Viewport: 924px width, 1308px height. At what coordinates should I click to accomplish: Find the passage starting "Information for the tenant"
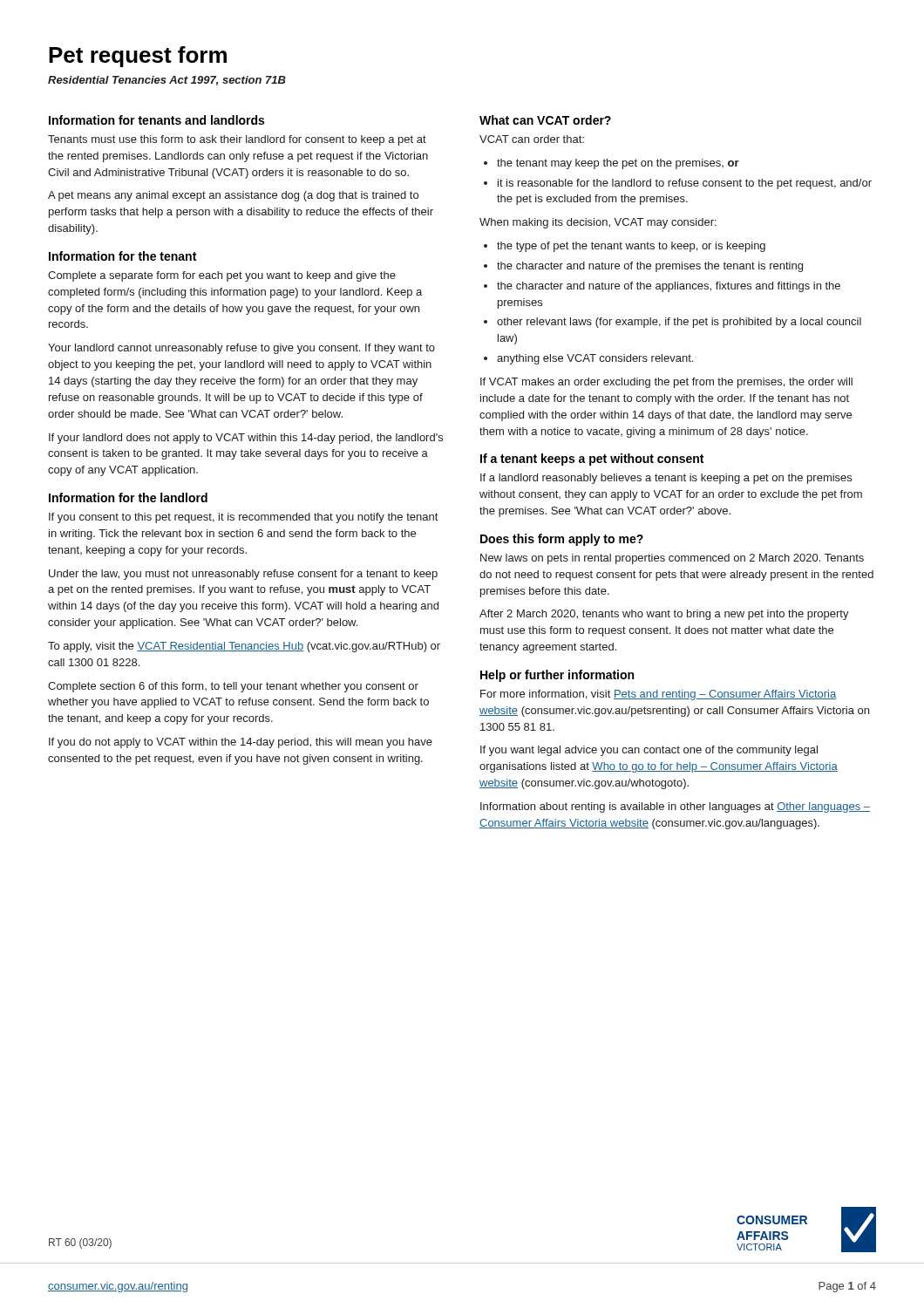[122, 256]
